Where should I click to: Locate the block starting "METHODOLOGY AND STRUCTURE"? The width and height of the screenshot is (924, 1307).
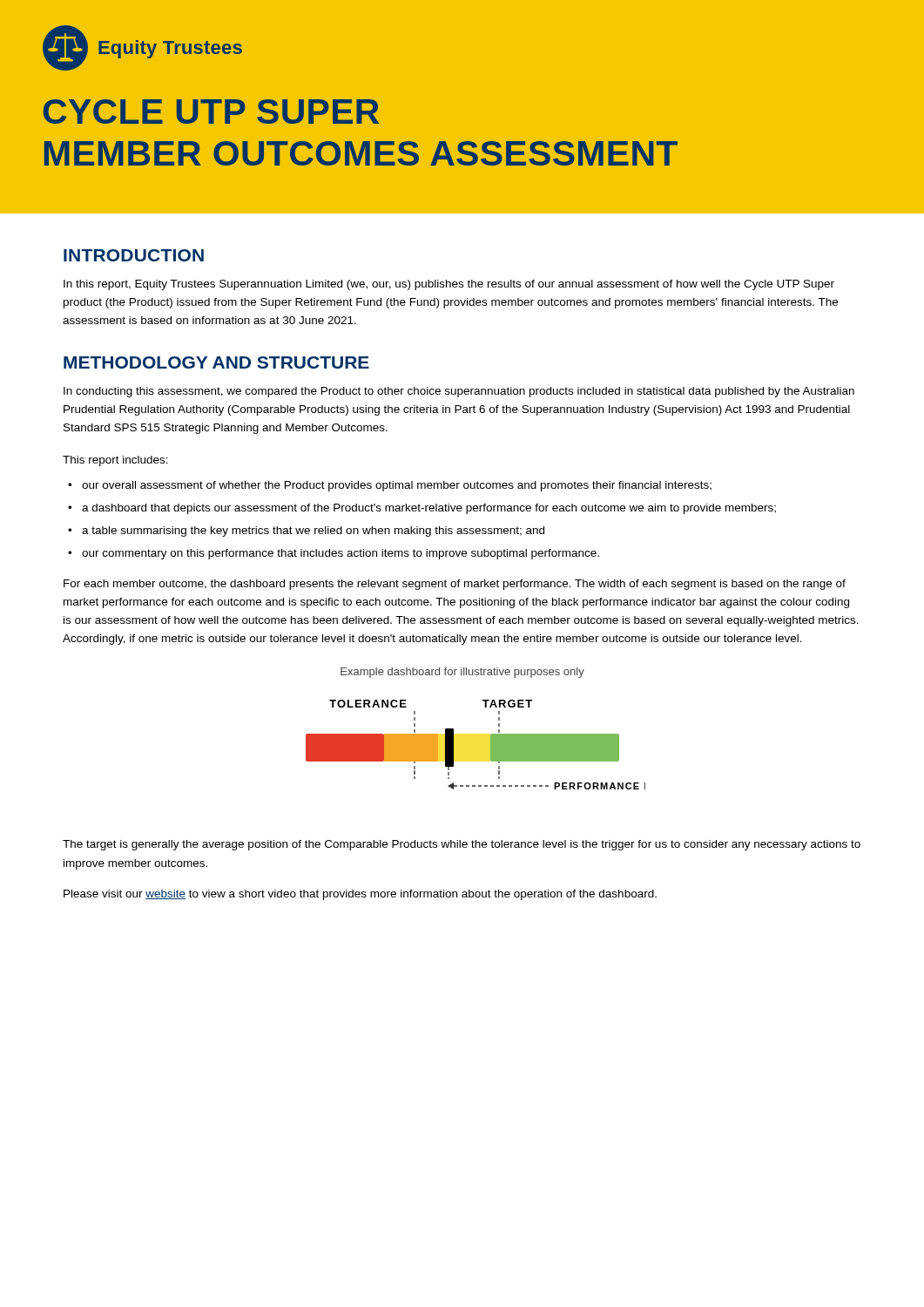216,362
